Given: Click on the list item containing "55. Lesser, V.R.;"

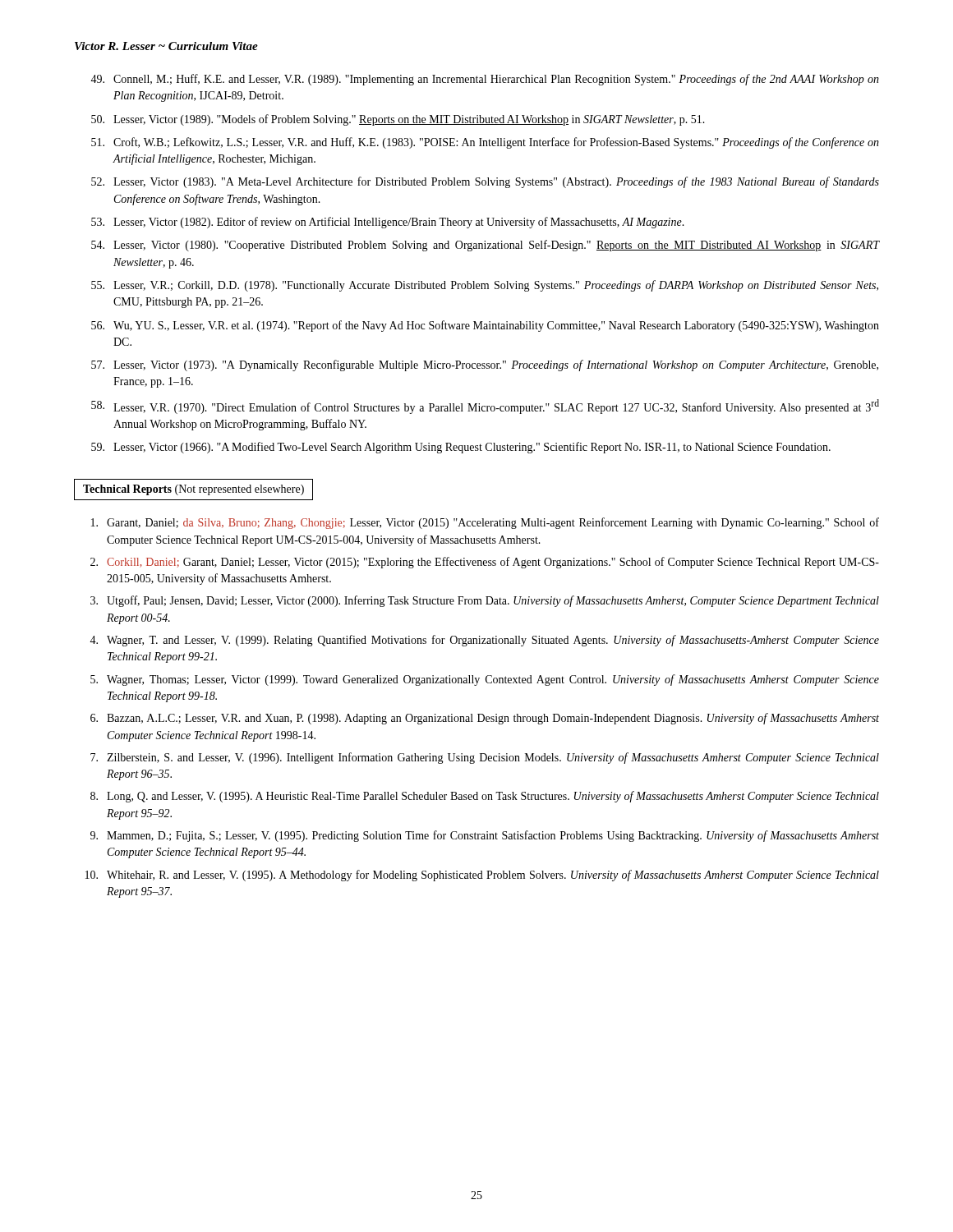Looking at the screenshot, I should pos(476,294).
